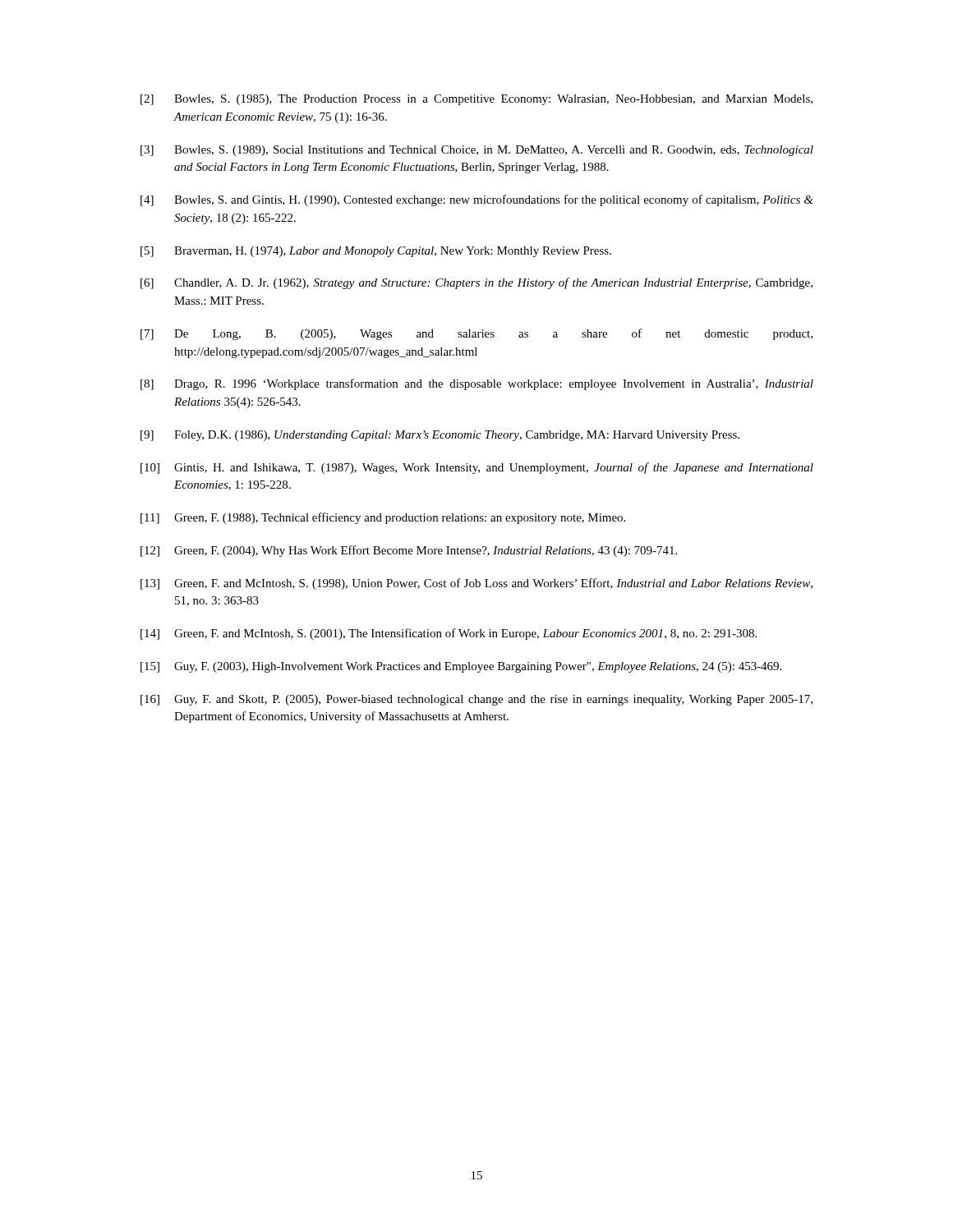Locate the text starting "[12] Green, F. (2004),"

[476, 551]
